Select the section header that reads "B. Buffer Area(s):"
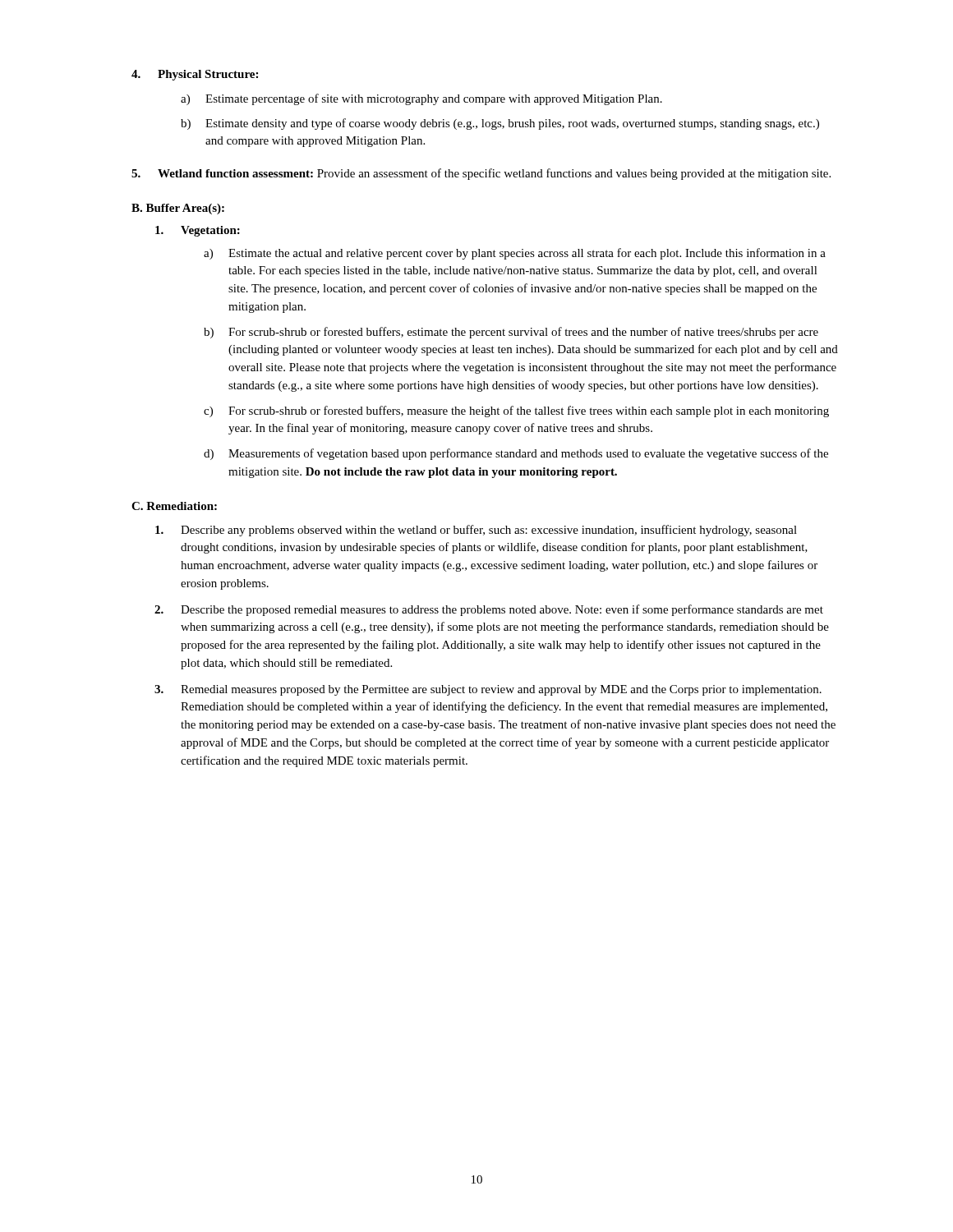Viewport: 953px width, 1232px height. pos(178,208)
